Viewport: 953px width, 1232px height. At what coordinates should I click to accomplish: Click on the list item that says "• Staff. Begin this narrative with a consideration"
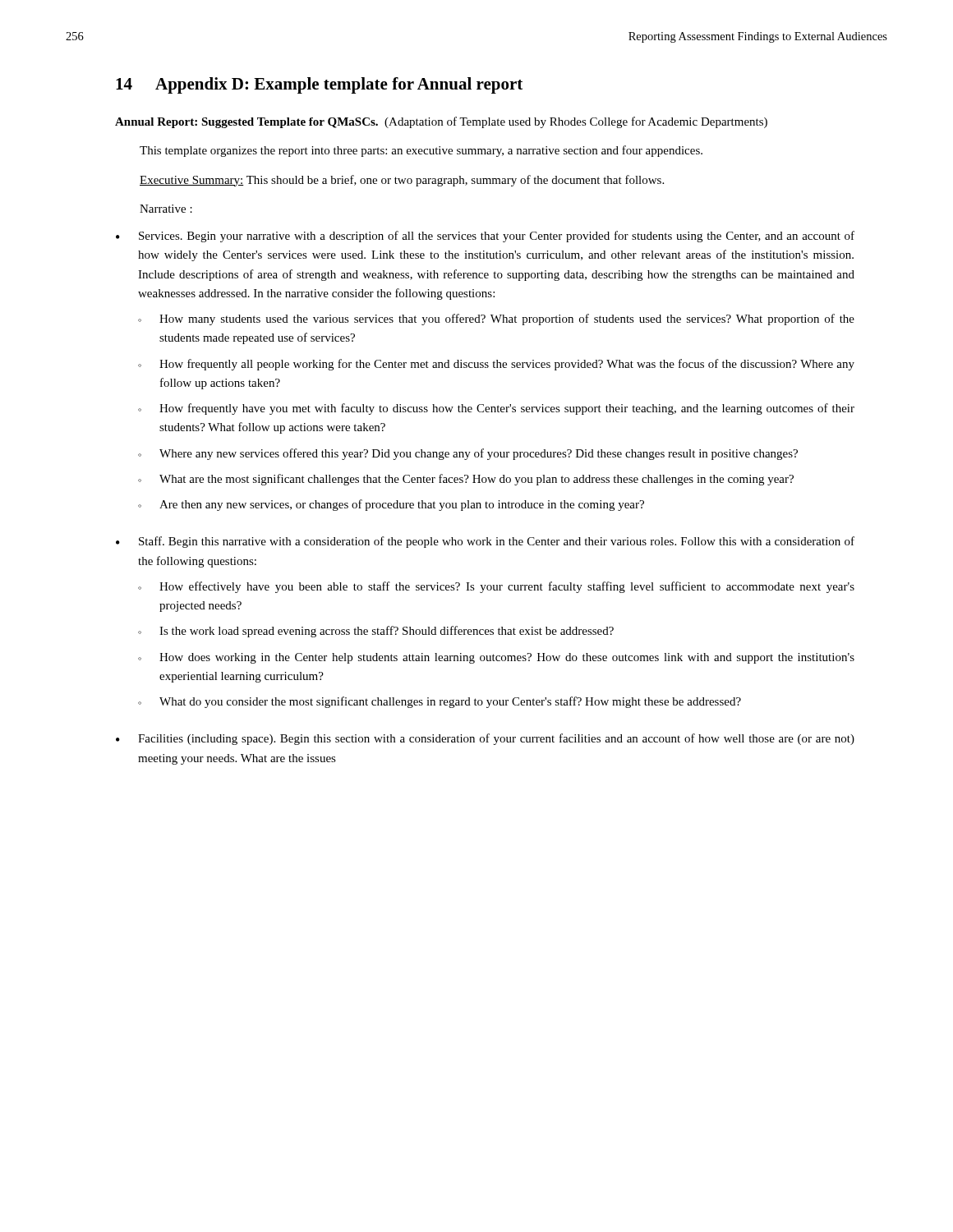tap(485, 625)
